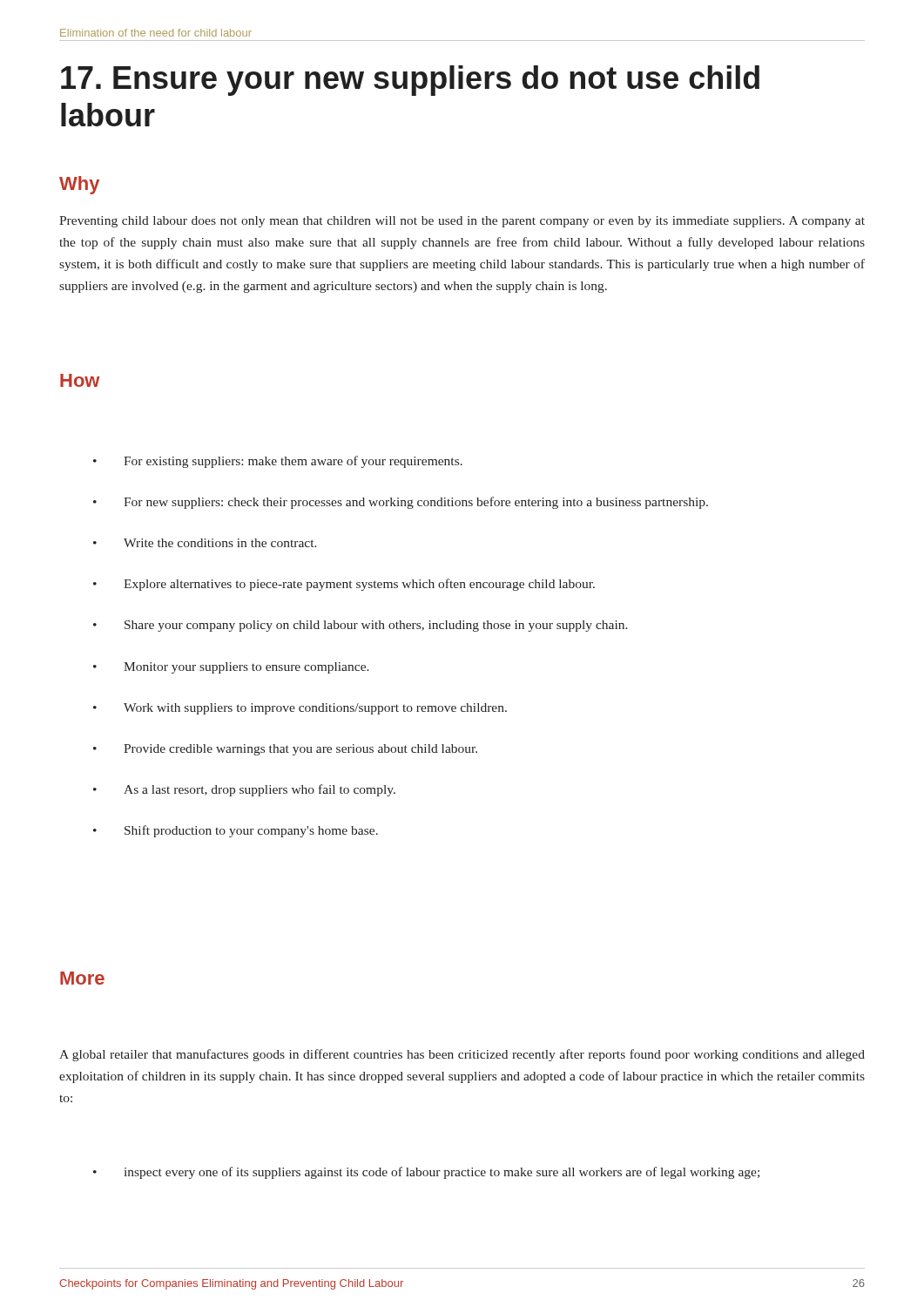The width and height of the screenshot is (924, 1307).
Task: Point to the block beginning "• Write the"
Action: tap(205, 543)
